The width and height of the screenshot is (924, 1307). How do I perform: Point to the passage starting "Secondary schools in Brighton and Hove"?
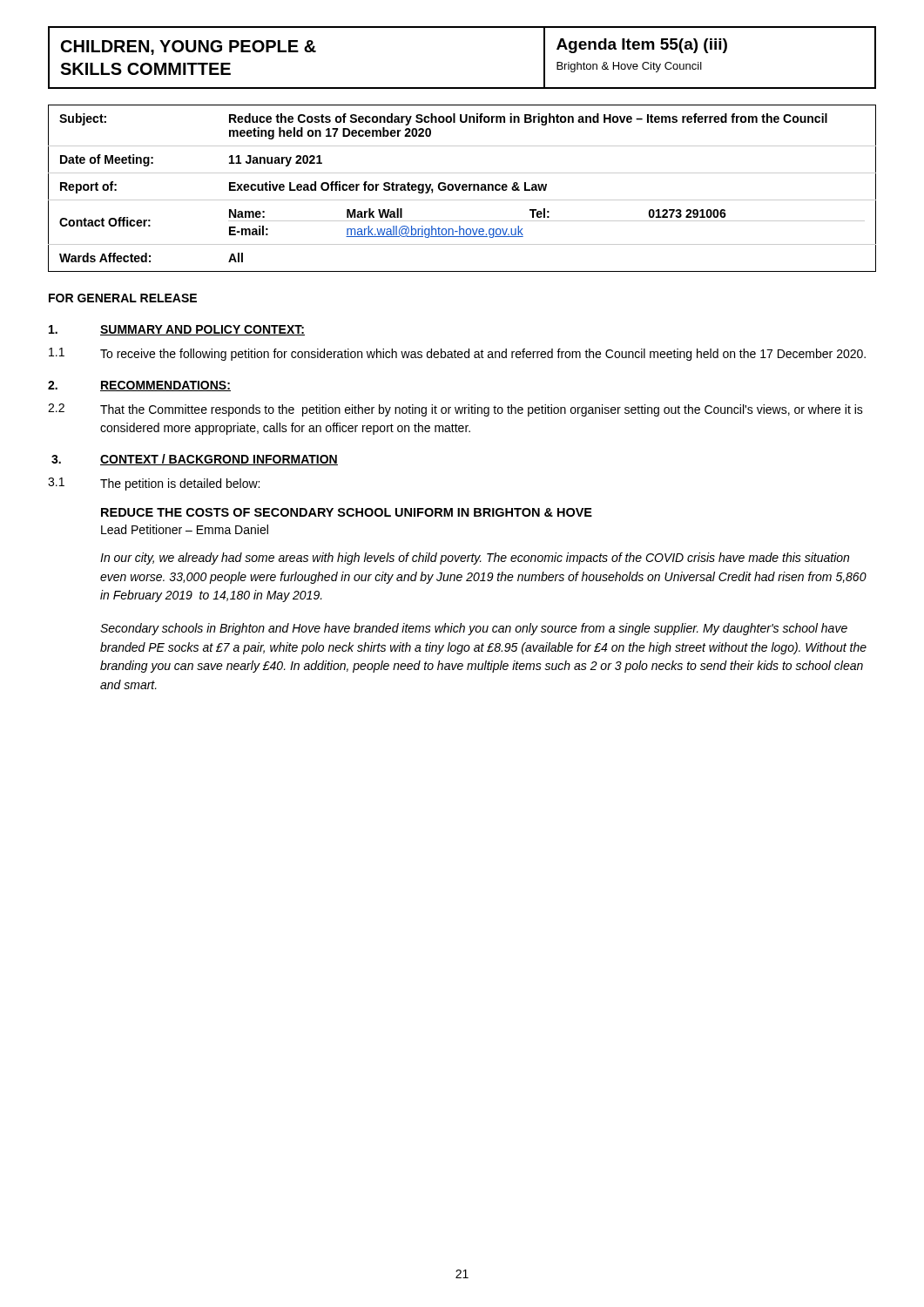click(x=483, y=657)
